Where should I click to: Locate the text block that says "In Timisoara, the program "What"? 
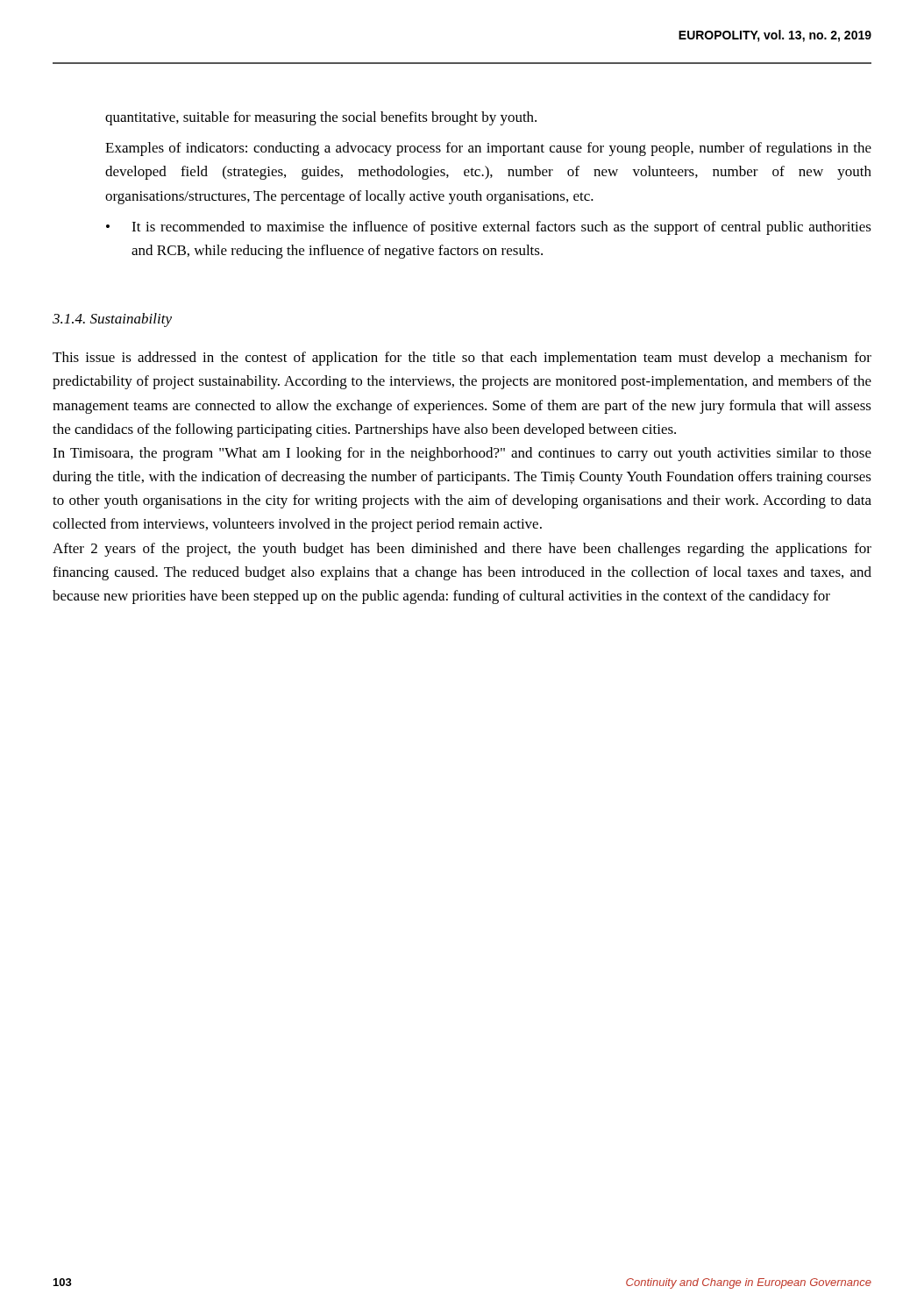(462, 488)
